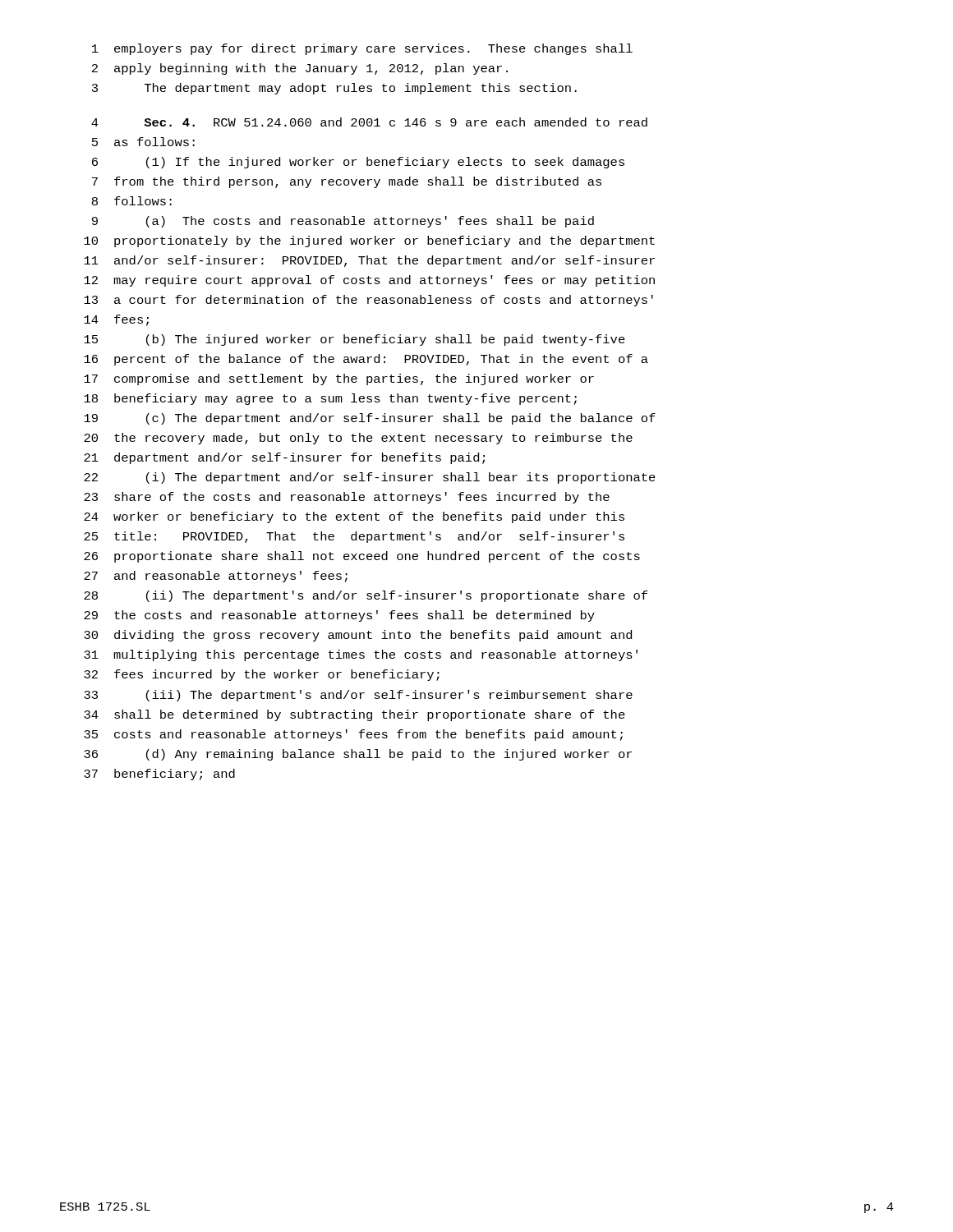The width and height of the screenshot is (953, 1232).
Task: Locate the passage starting "19 (c) The department"
Action: pos(476,439)
